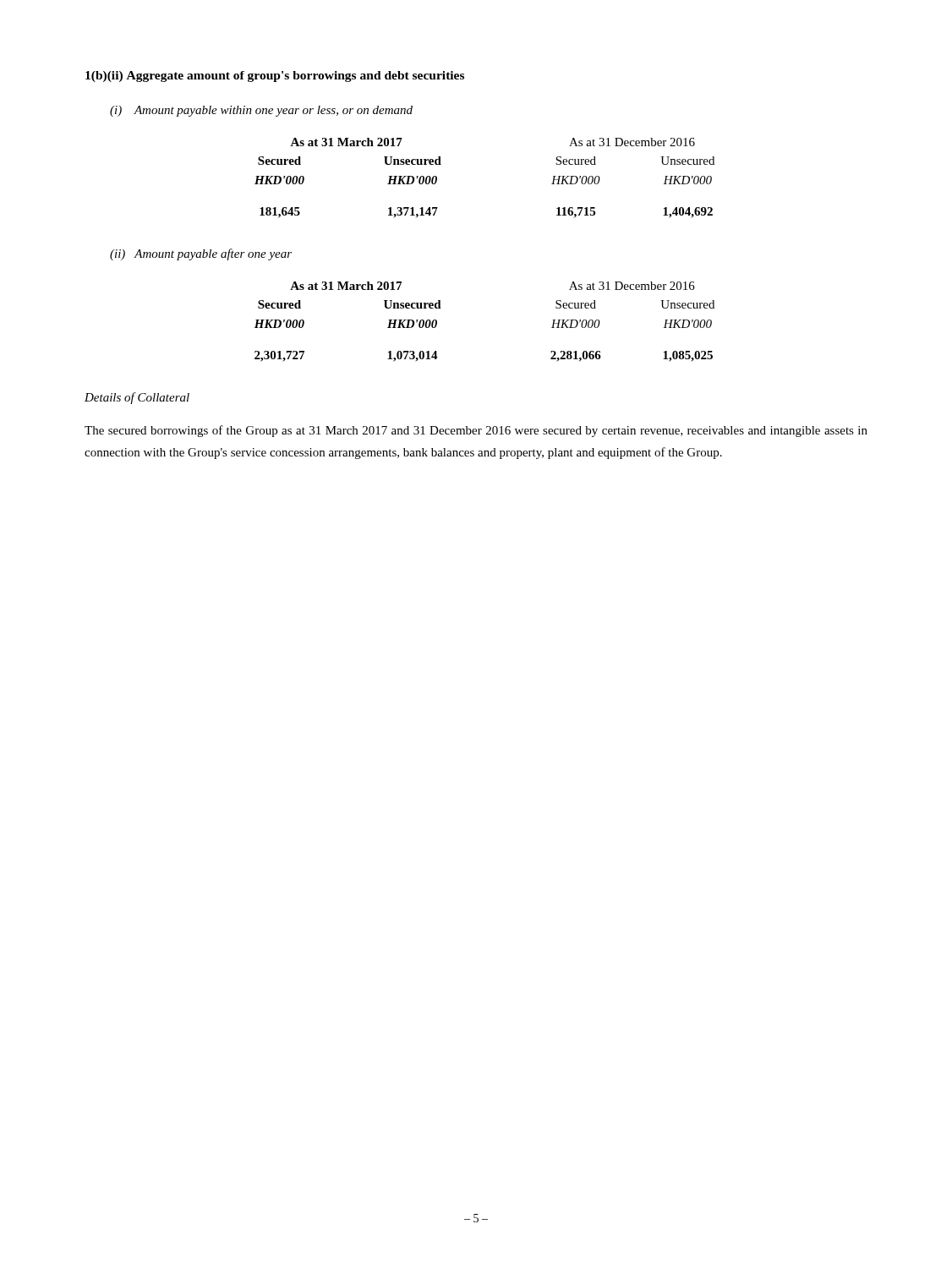Where does it say "Details of Collateral"?
This screenshot has width=952, height=1268.
coord(137,397)
